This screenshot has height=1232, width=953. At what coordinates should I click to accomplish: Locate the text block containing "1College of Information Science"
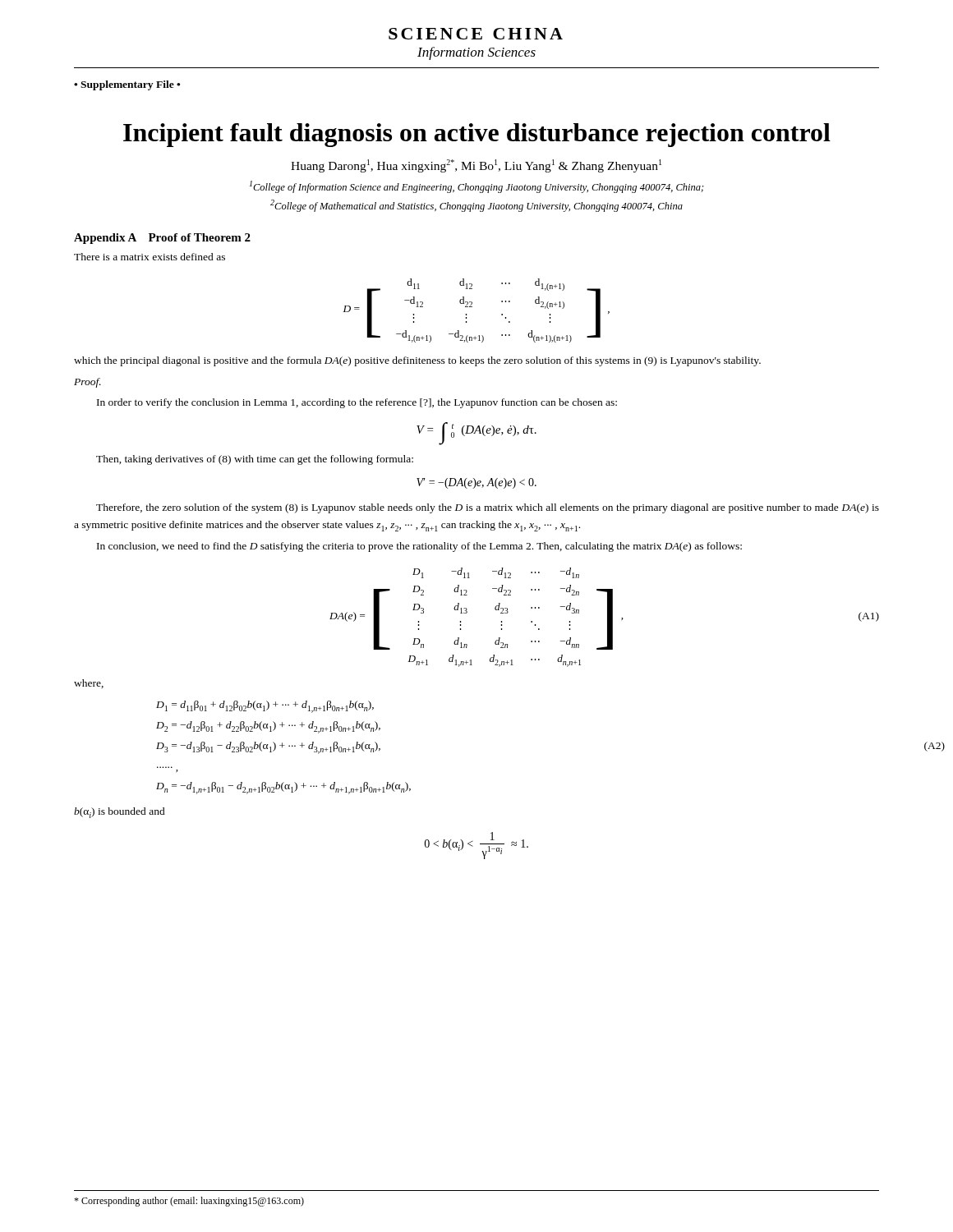476,195
